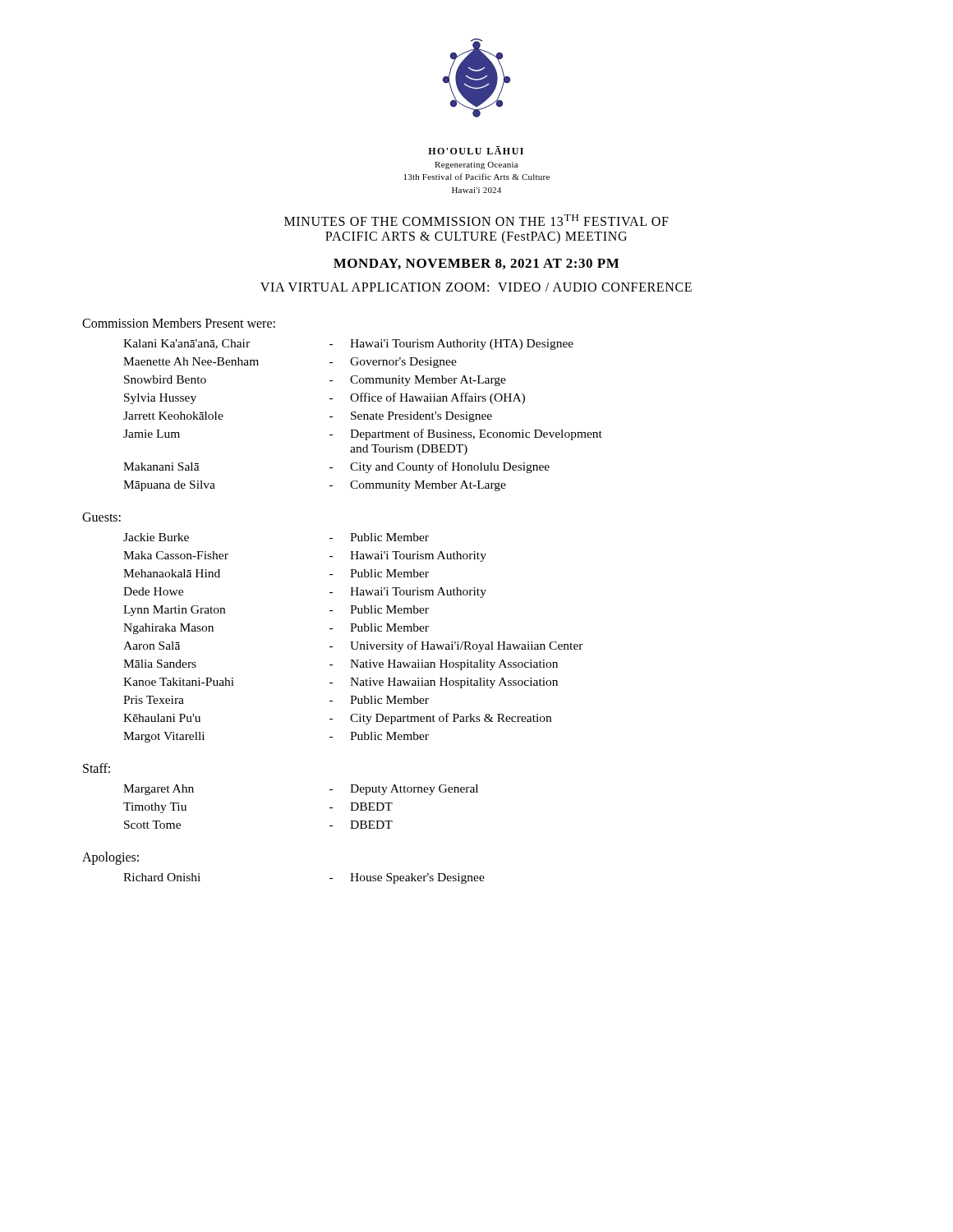Point to the block starting "Margot Vitarelli - Public Member"
Screen dimensions: 1232x953
[169, 737]
